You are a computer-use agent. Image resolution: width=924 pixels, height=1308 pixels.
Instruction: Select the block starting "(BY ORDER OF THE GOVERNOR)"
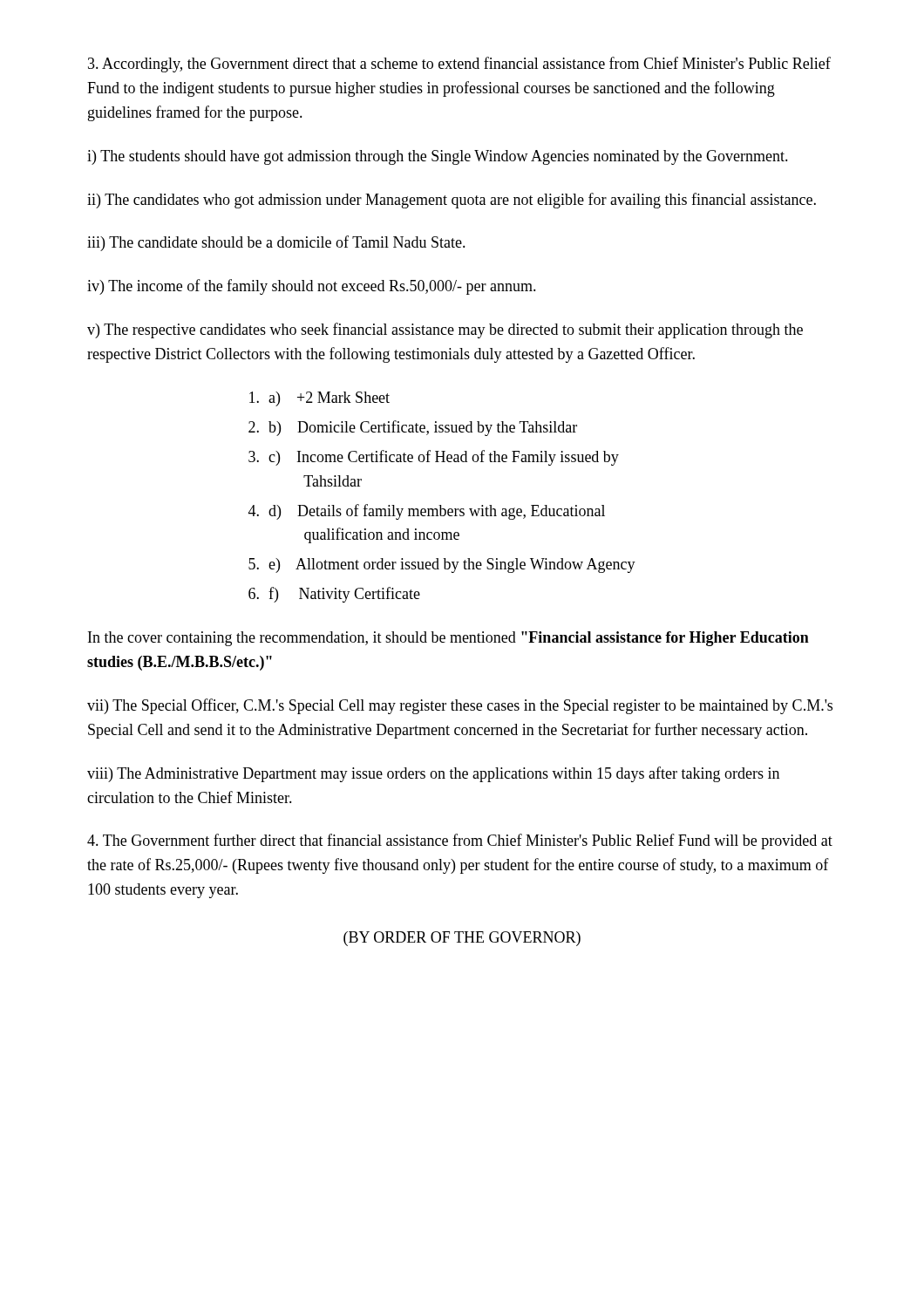coord(462,938)
